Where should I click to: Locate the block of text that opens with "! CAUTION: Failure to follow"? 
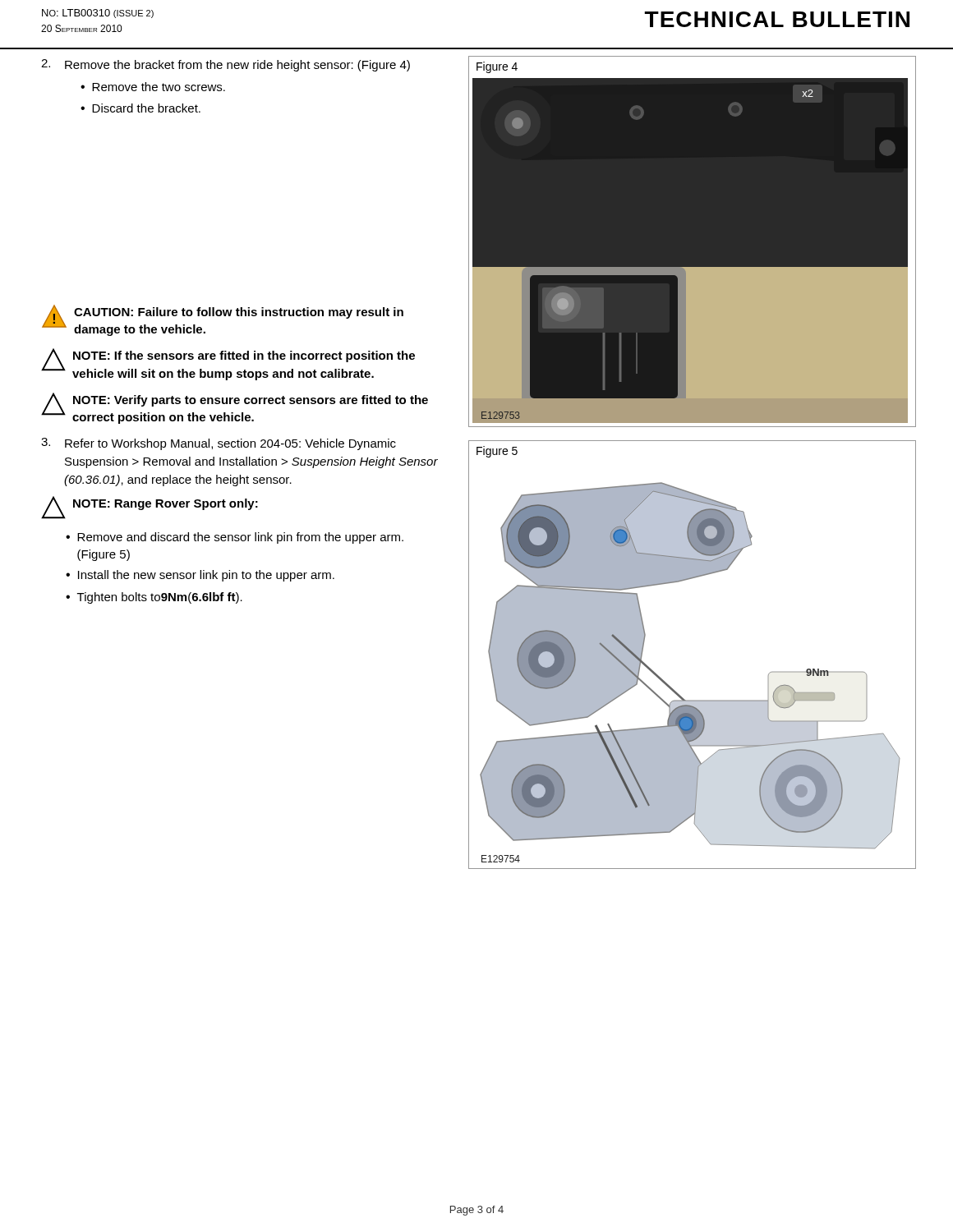(x=242, y=321)
